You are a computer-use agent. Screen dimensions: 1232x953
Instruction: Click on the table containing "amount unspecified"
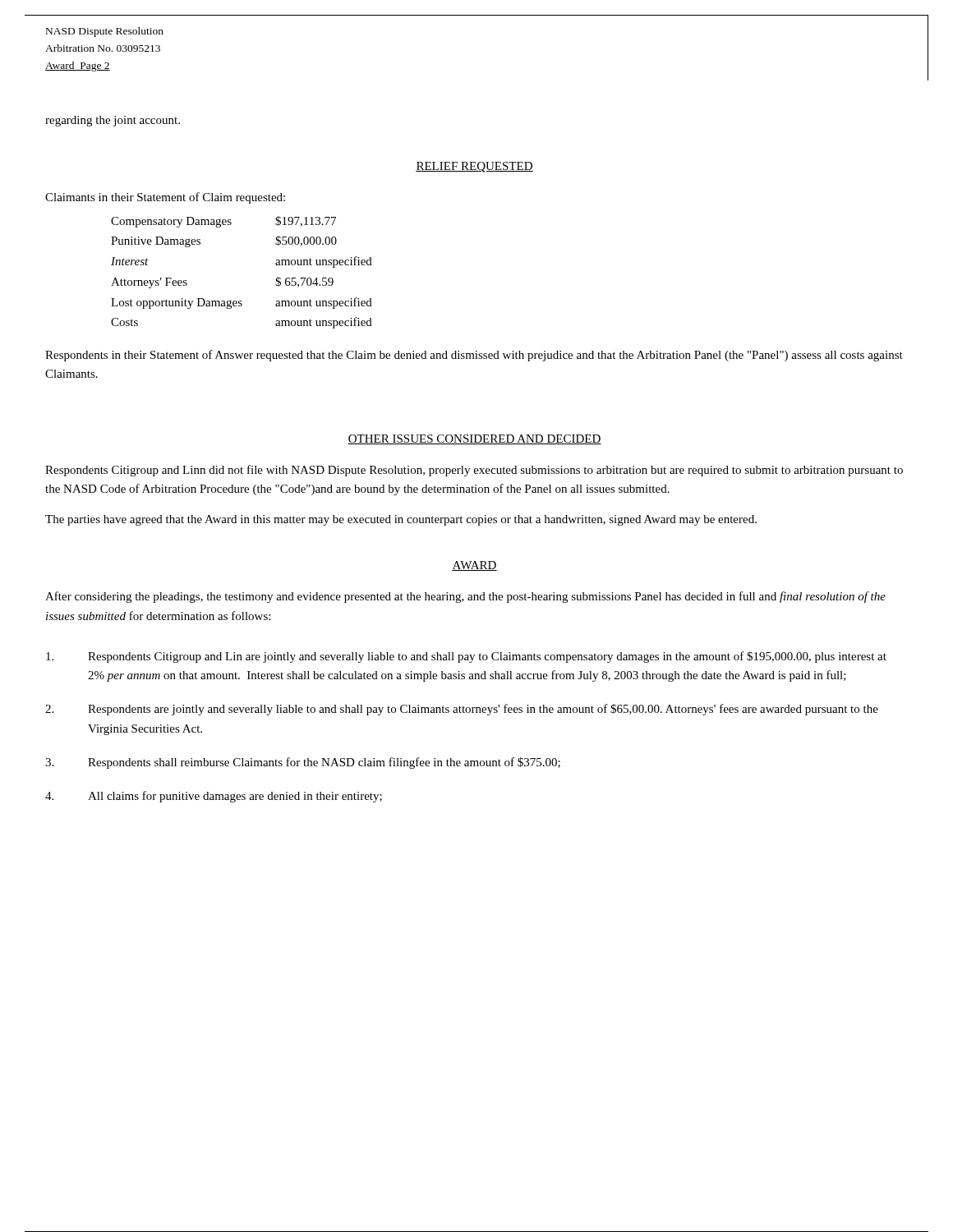click(474, 272)
